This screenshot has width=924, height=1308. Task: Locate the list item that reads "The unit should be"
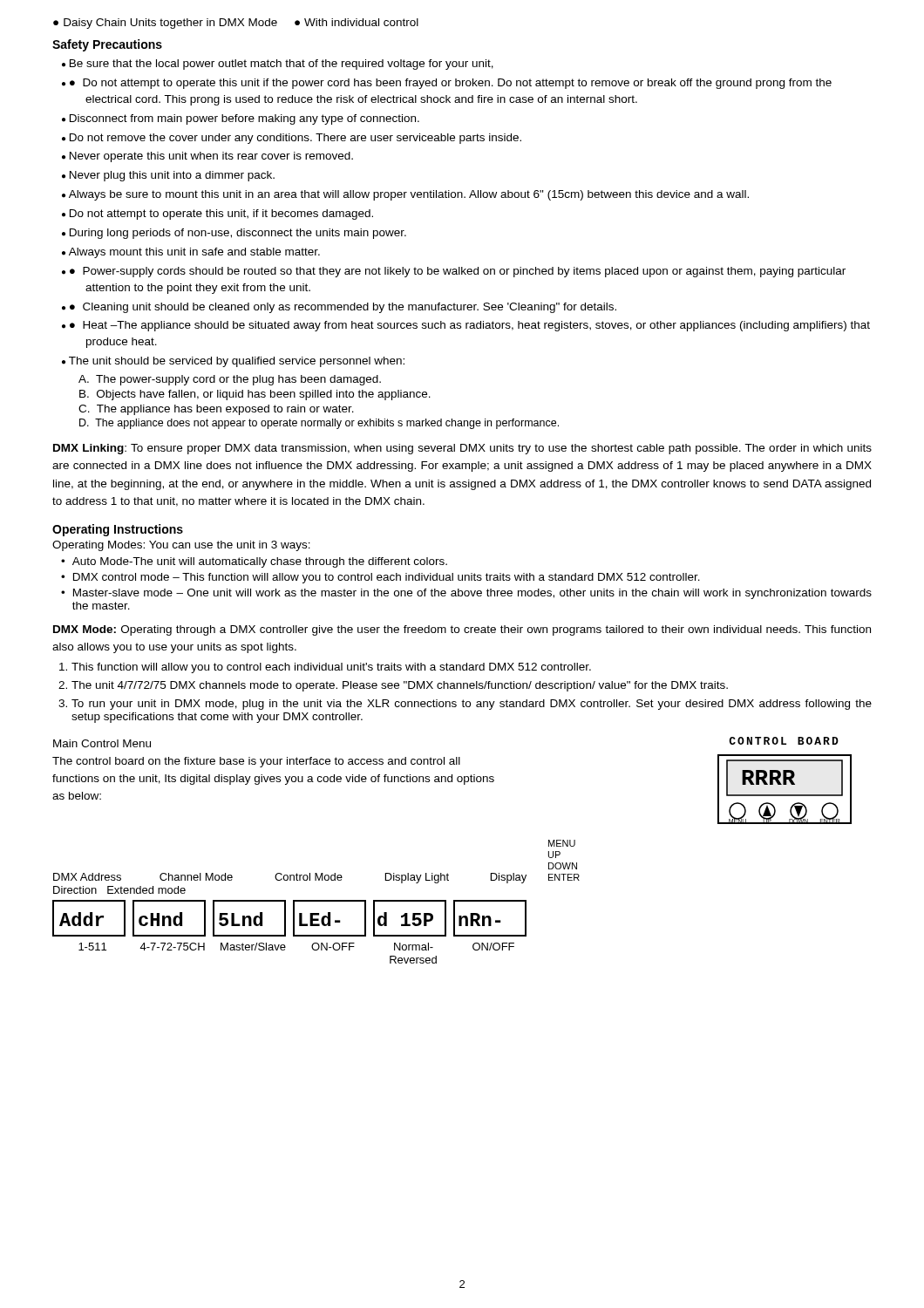[233, 362]
